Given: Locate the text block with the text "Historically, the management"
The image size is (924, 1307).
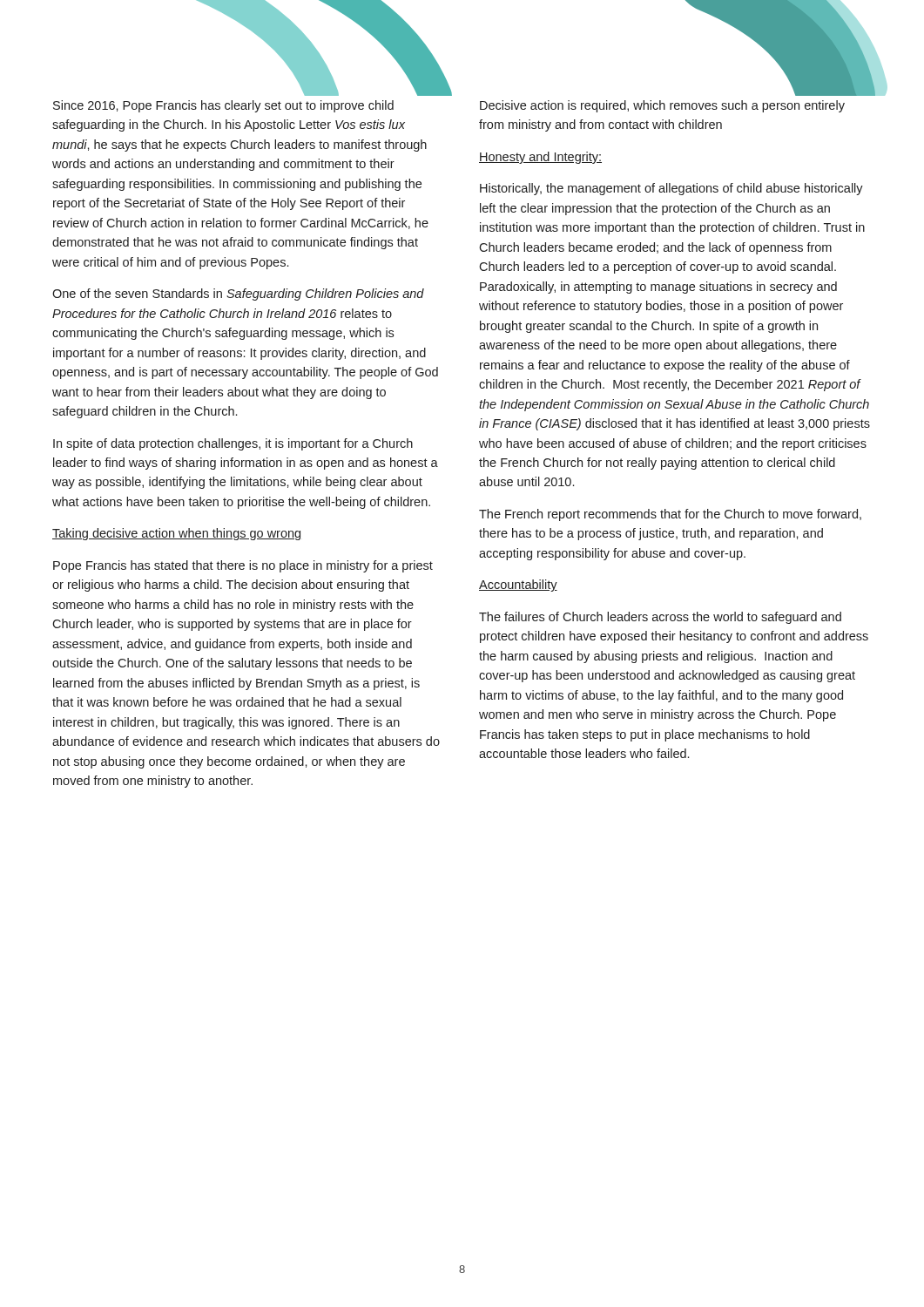Looking at the screenshot, I should tap(675, 336).
